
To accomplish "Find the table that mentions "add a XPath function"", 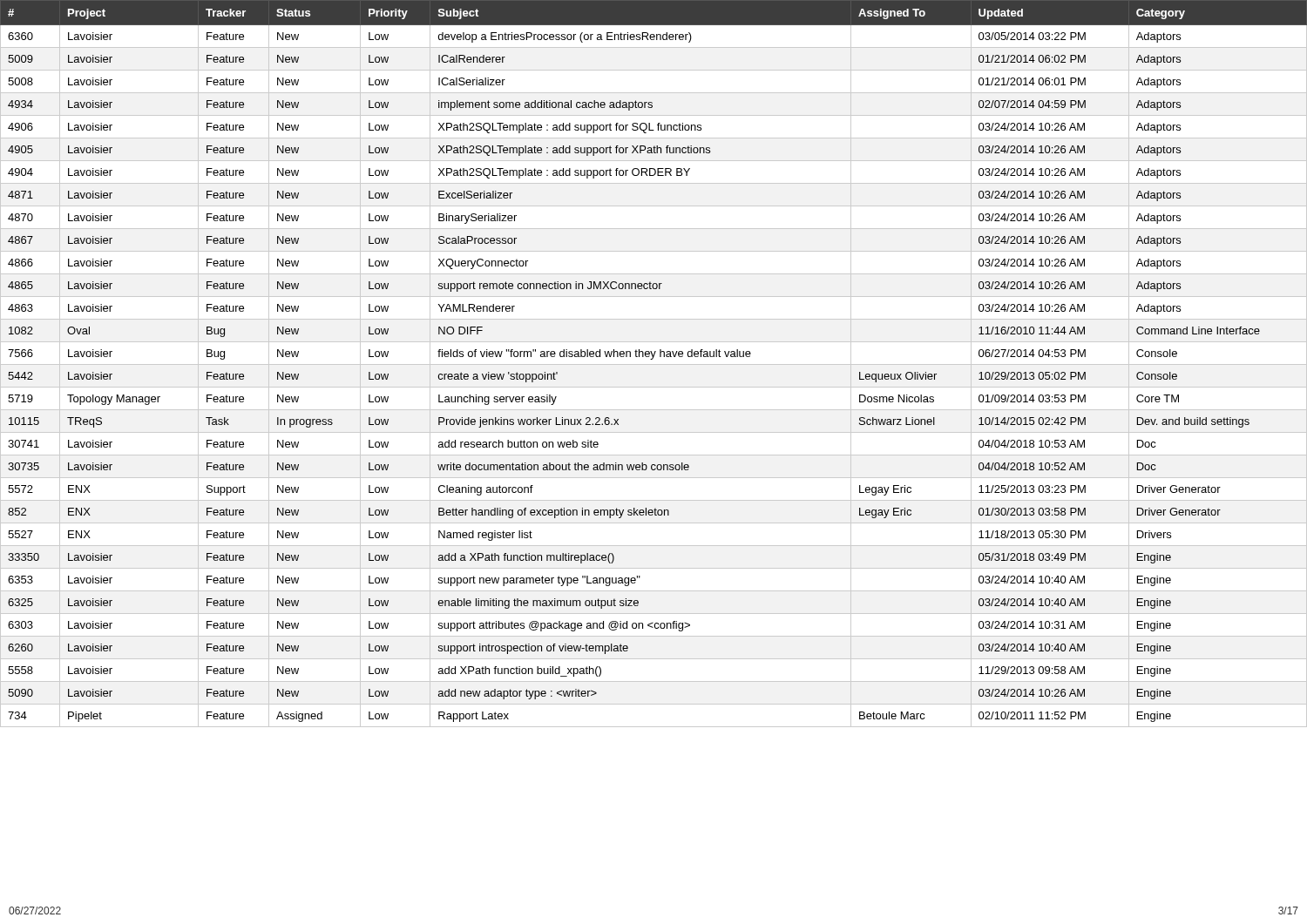I will point(654,364).
